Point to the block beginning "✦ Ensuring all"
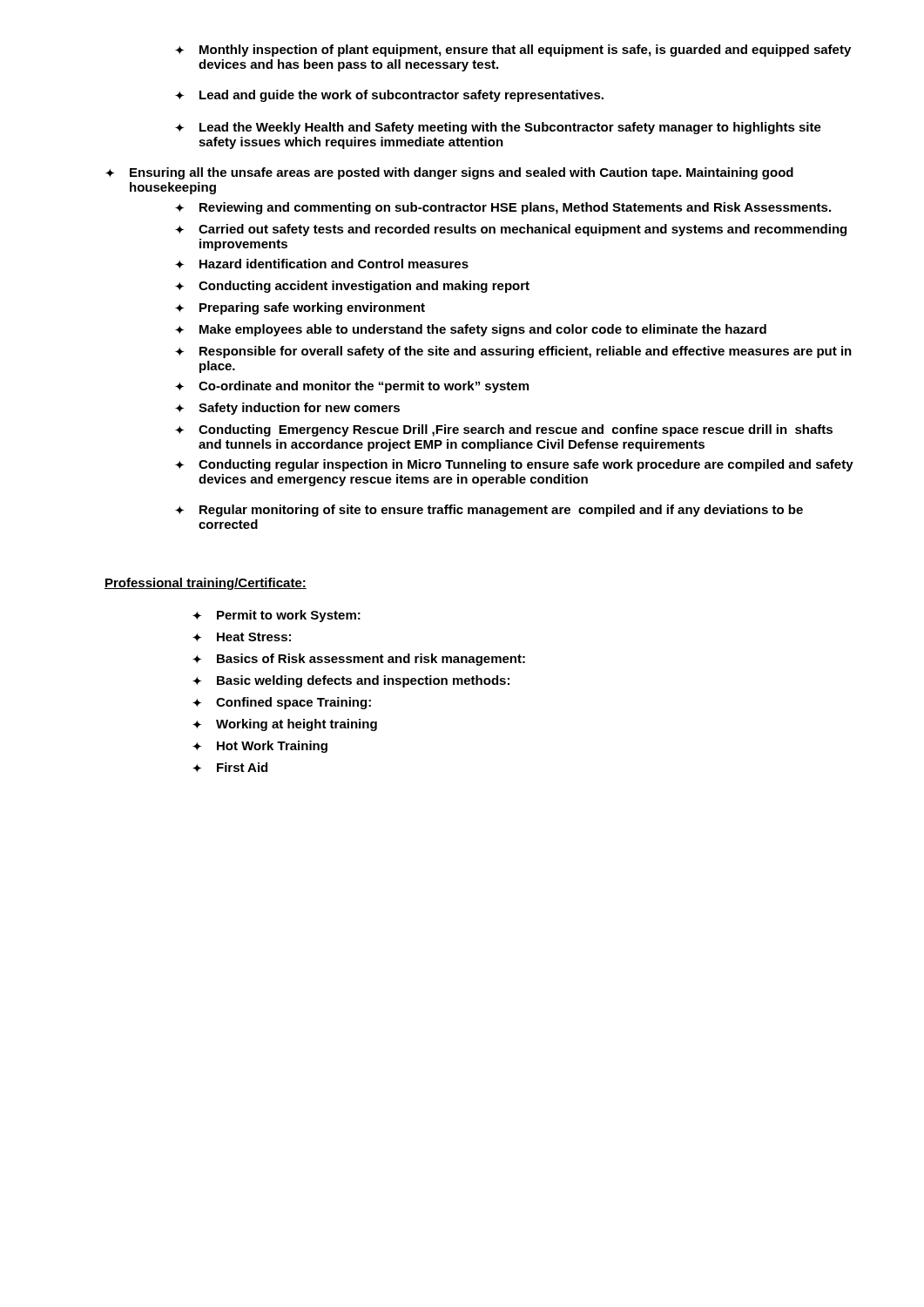924x1307 pixels. point(479,180)
